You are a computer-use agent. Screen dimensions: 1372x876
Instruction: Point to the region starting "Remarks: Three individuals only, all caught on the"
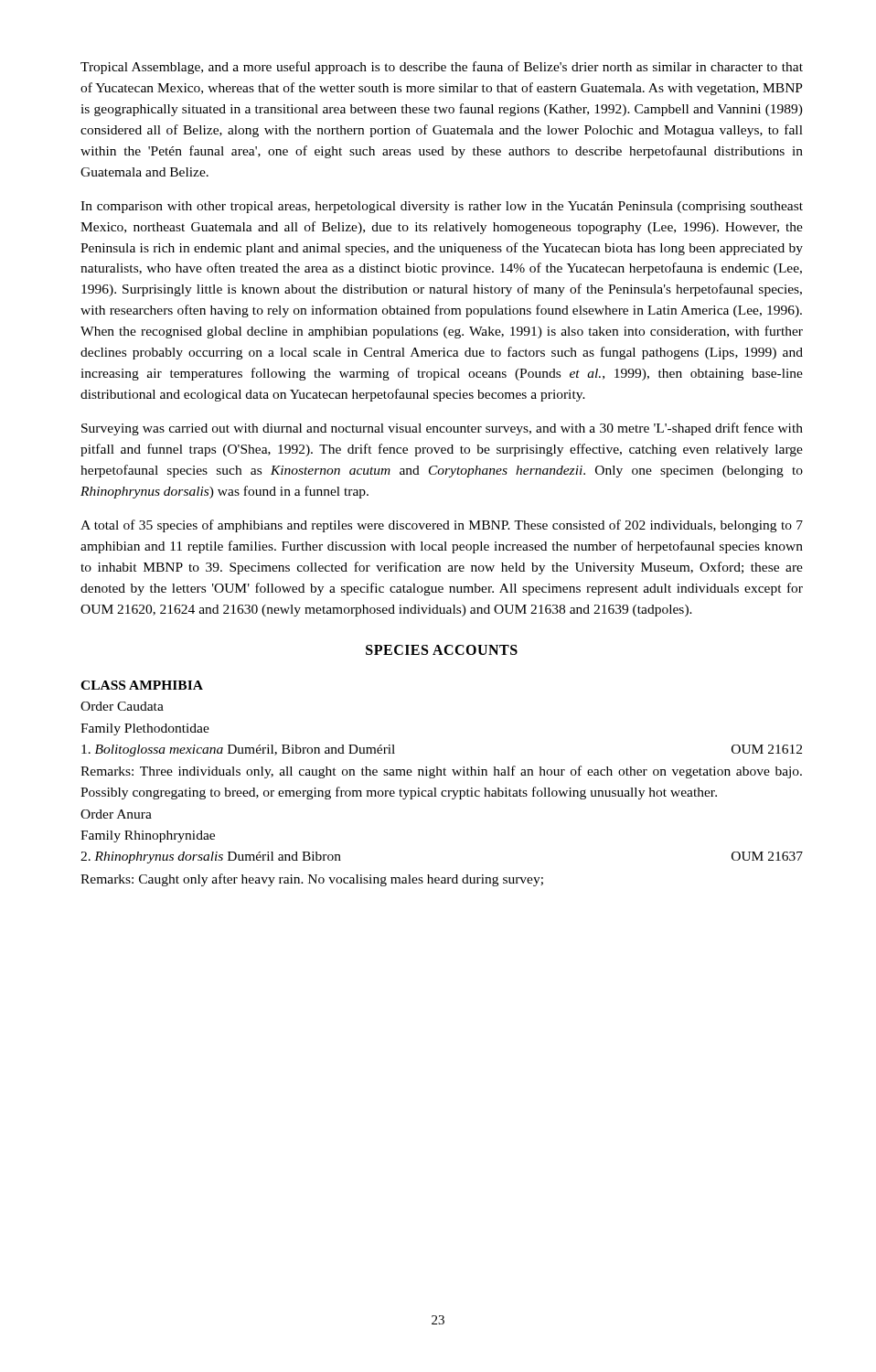442,782
